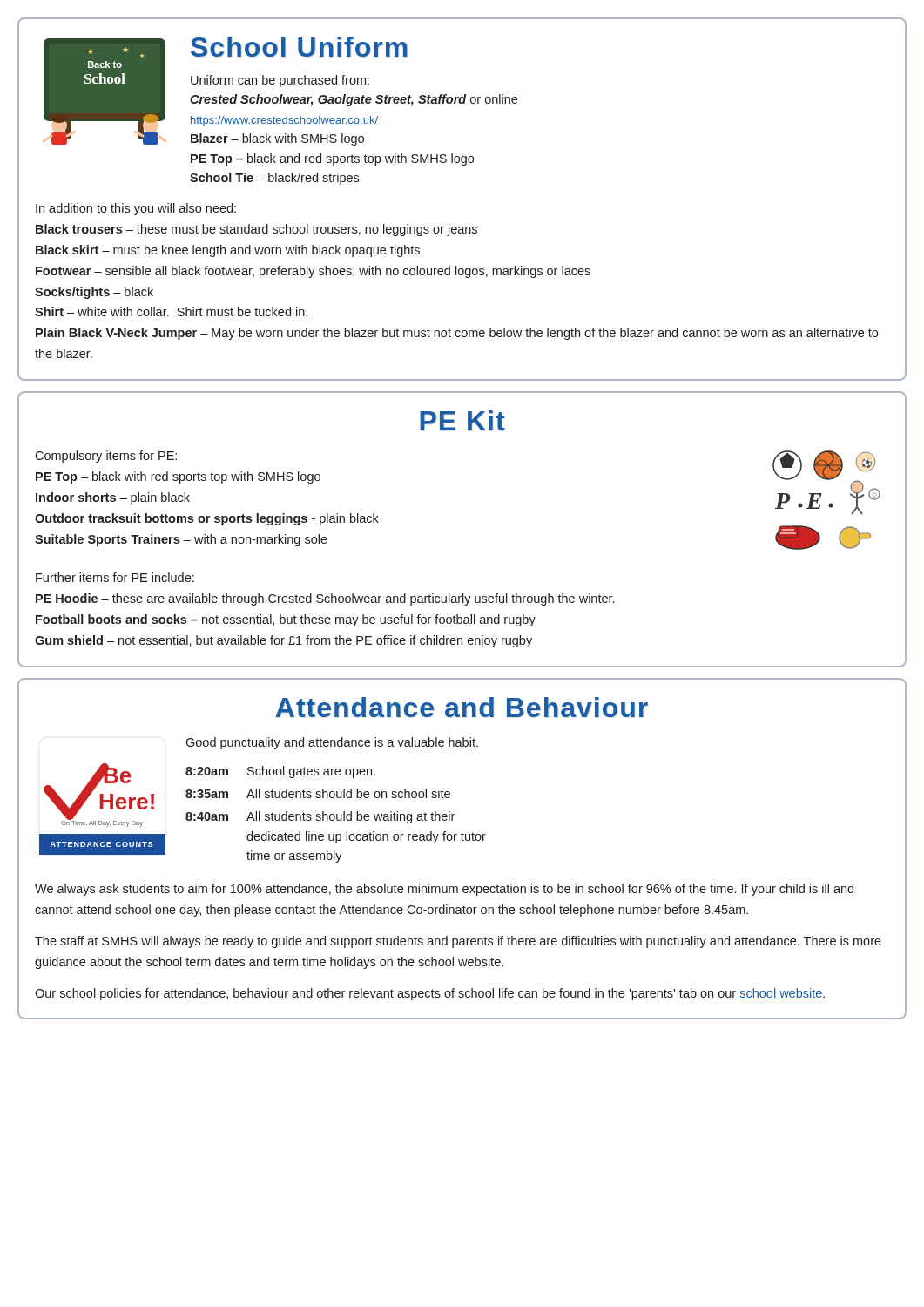
Task: Select the passage starting "We always ask students"
Action: [x=445, y=899]
